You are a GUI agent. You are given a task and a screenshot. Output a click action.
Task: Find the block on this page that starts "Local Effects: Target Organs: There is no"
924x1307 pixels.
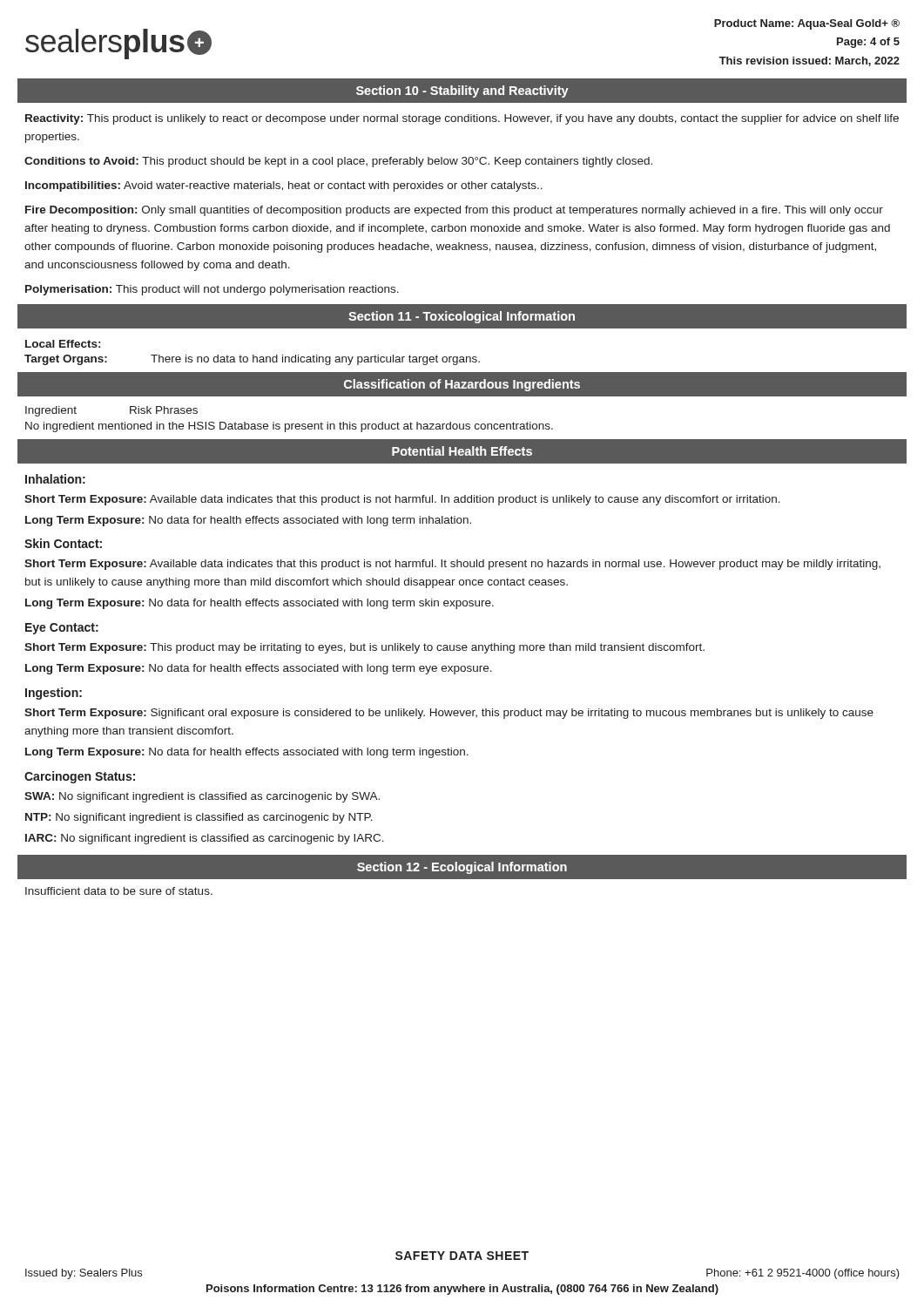point(462,351)
